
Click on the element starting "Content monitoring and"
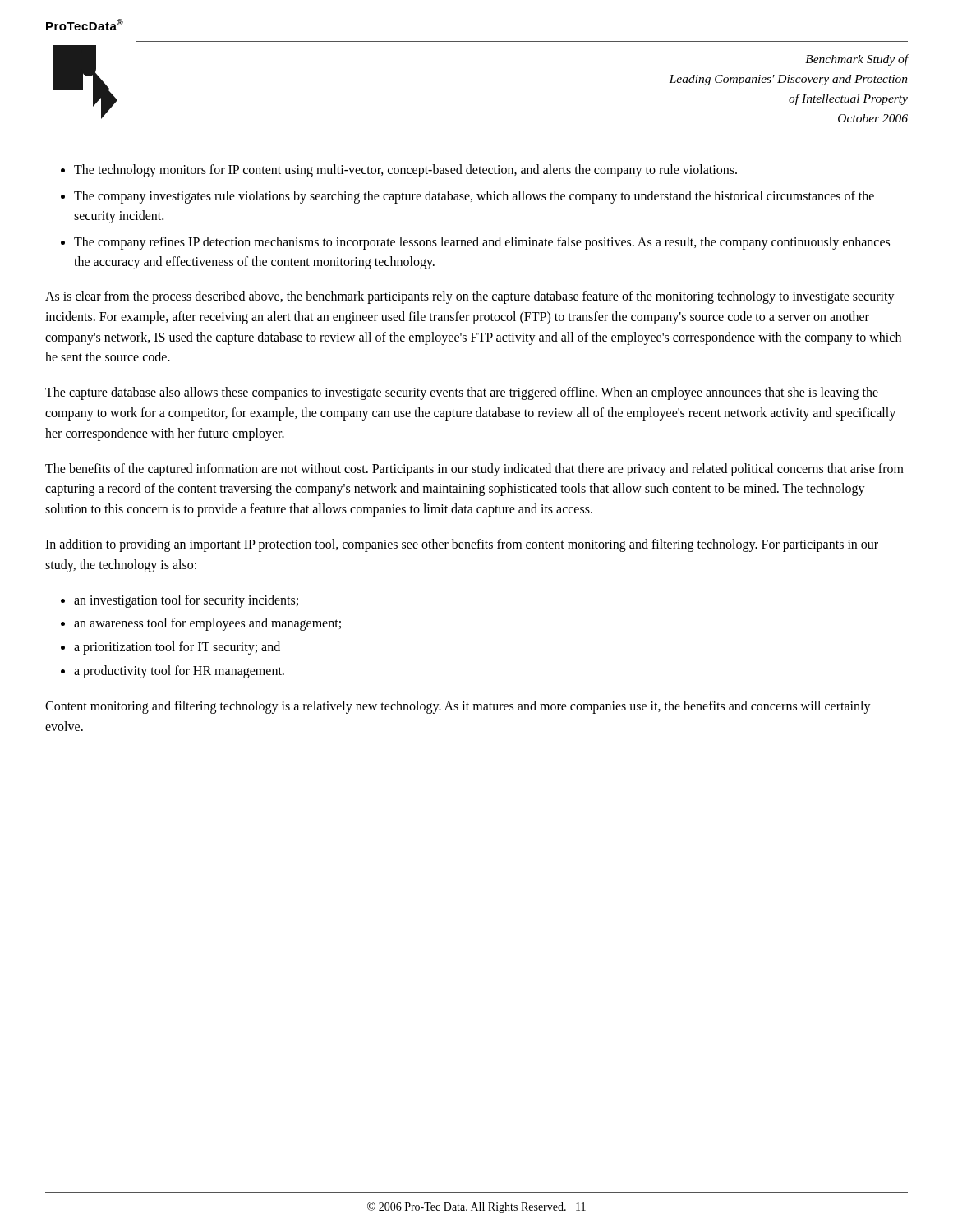(458, 716)
